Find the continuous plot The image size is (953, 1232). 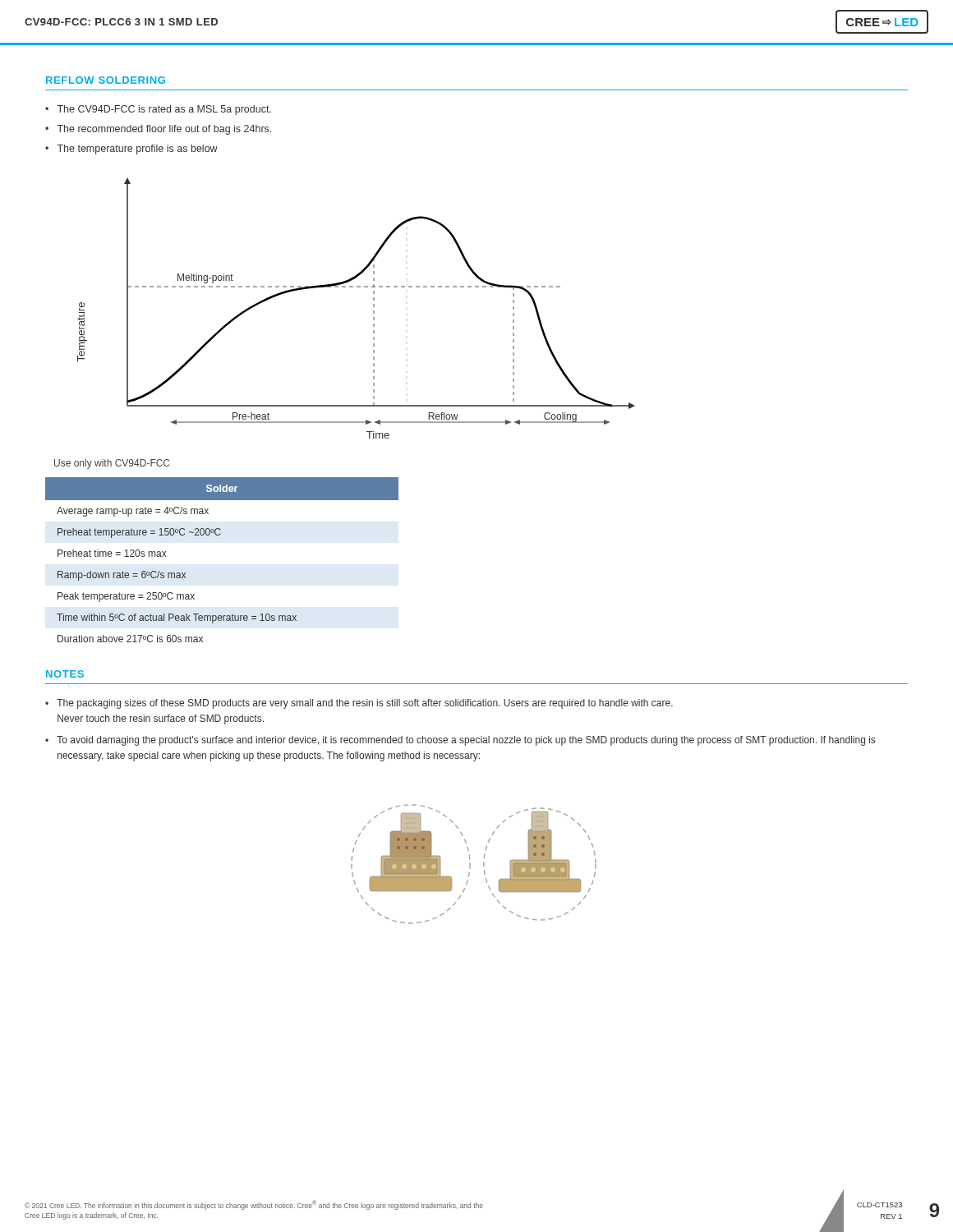point(489,309)
